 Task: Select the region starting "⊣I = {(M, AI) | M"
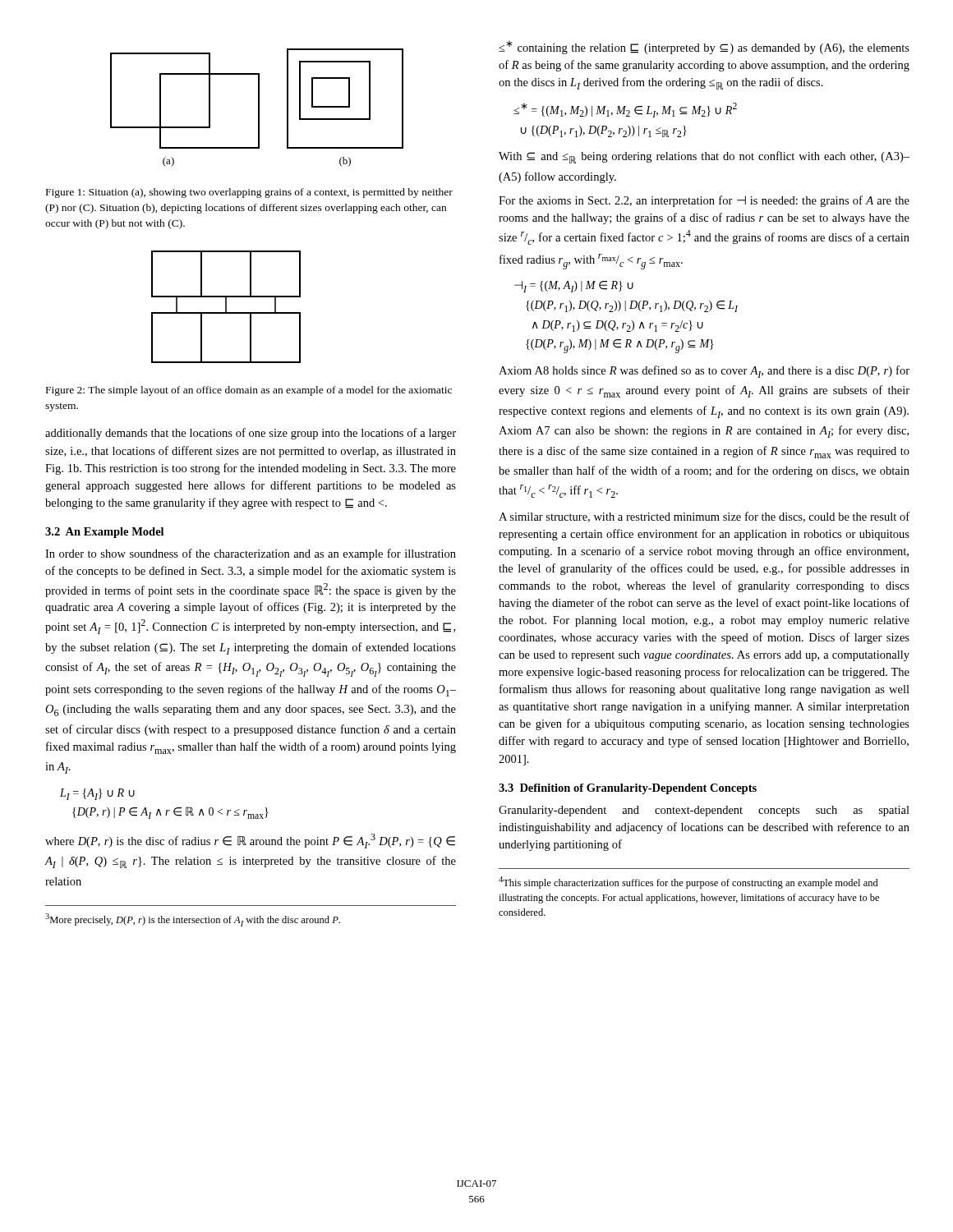tap(626, 316)
